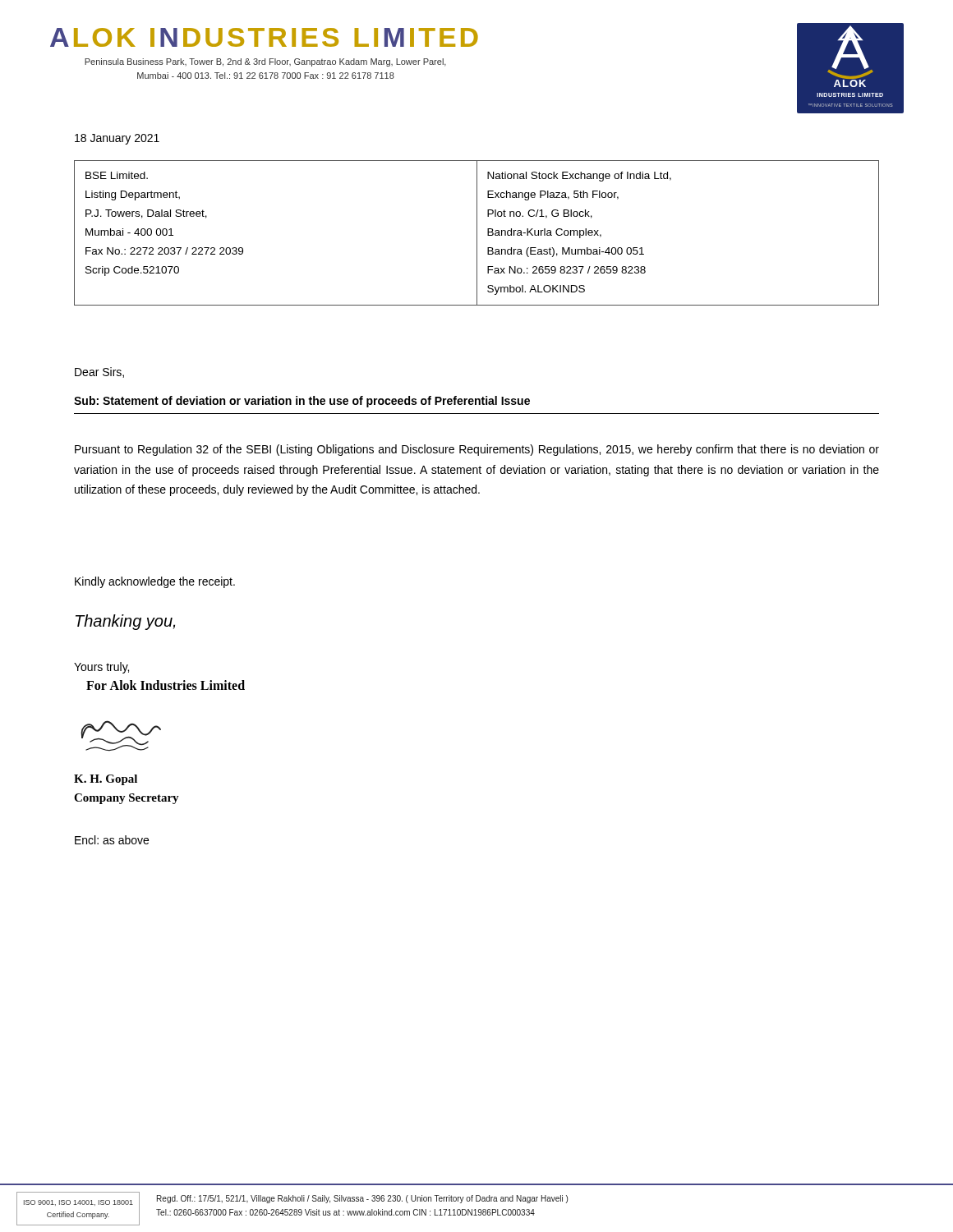Locate the block of text that opens with "Kindly acknowledge the"
This screenshot has width=953, height=1232.
pos(155,582)
